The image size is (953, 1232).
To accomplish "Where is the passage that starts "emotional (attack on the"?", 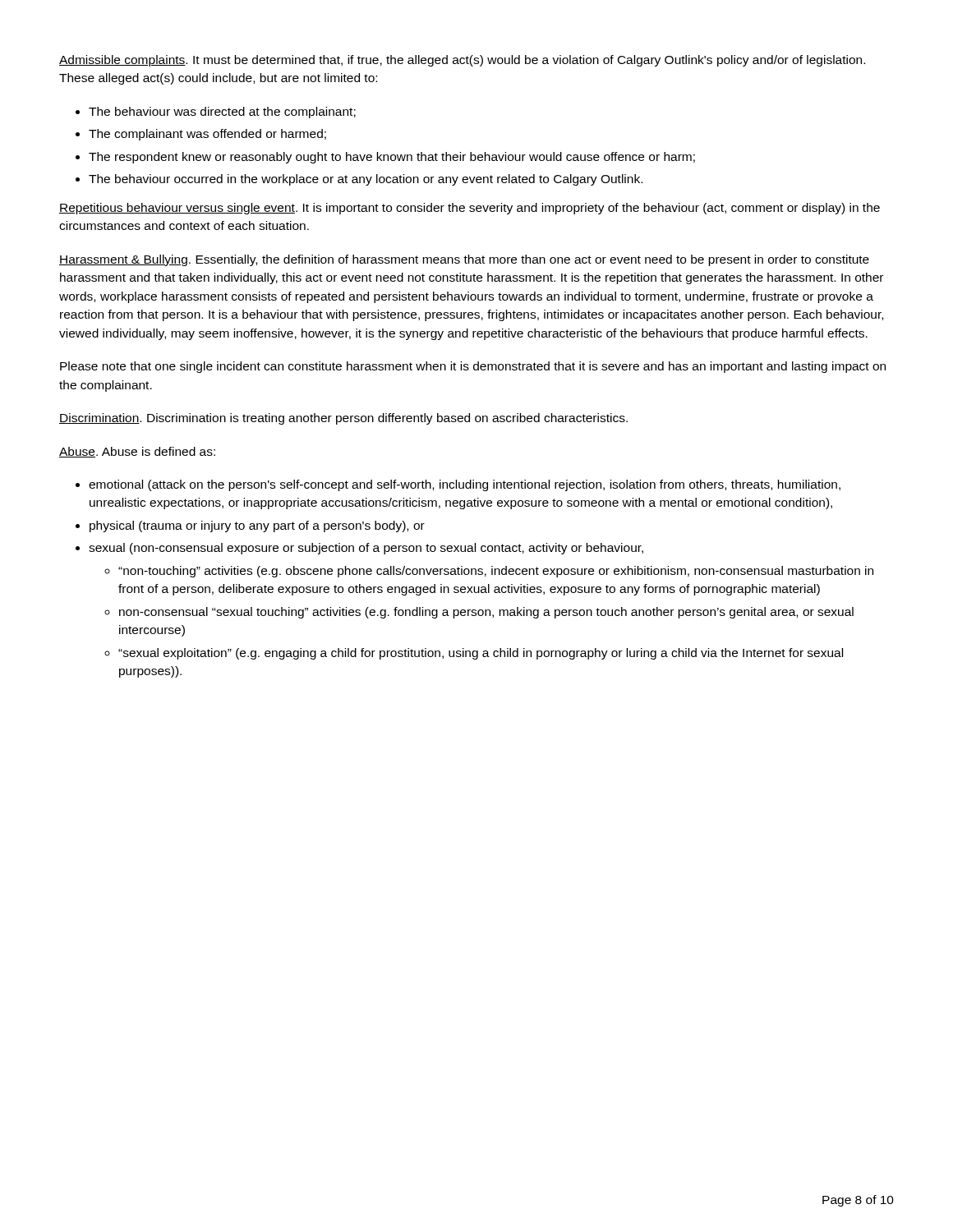I will [x=465, y=493].
